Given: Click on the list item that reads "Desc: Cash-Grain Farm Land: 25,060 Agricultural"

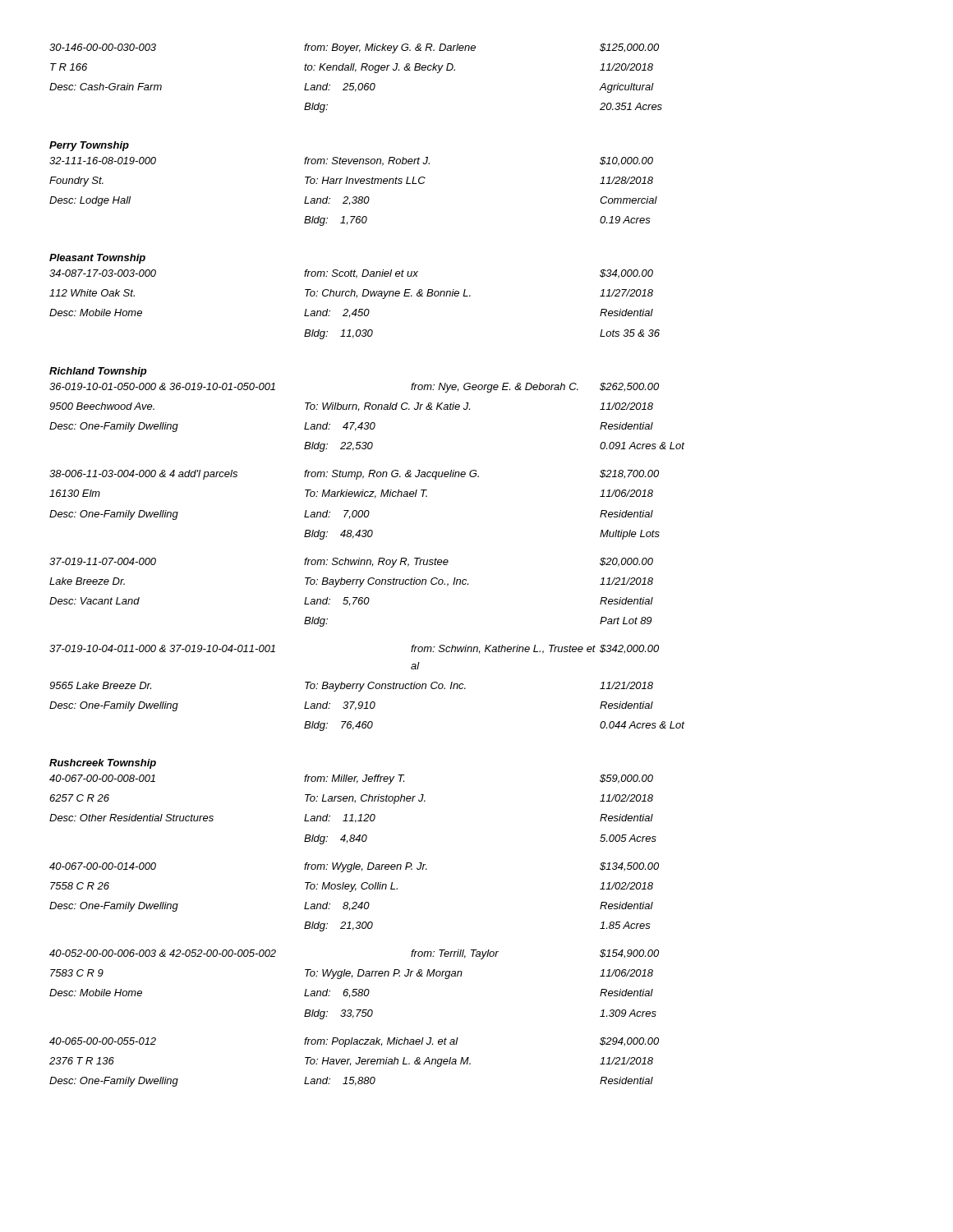Looking at the screenshot, I should [x=352, y=88].
